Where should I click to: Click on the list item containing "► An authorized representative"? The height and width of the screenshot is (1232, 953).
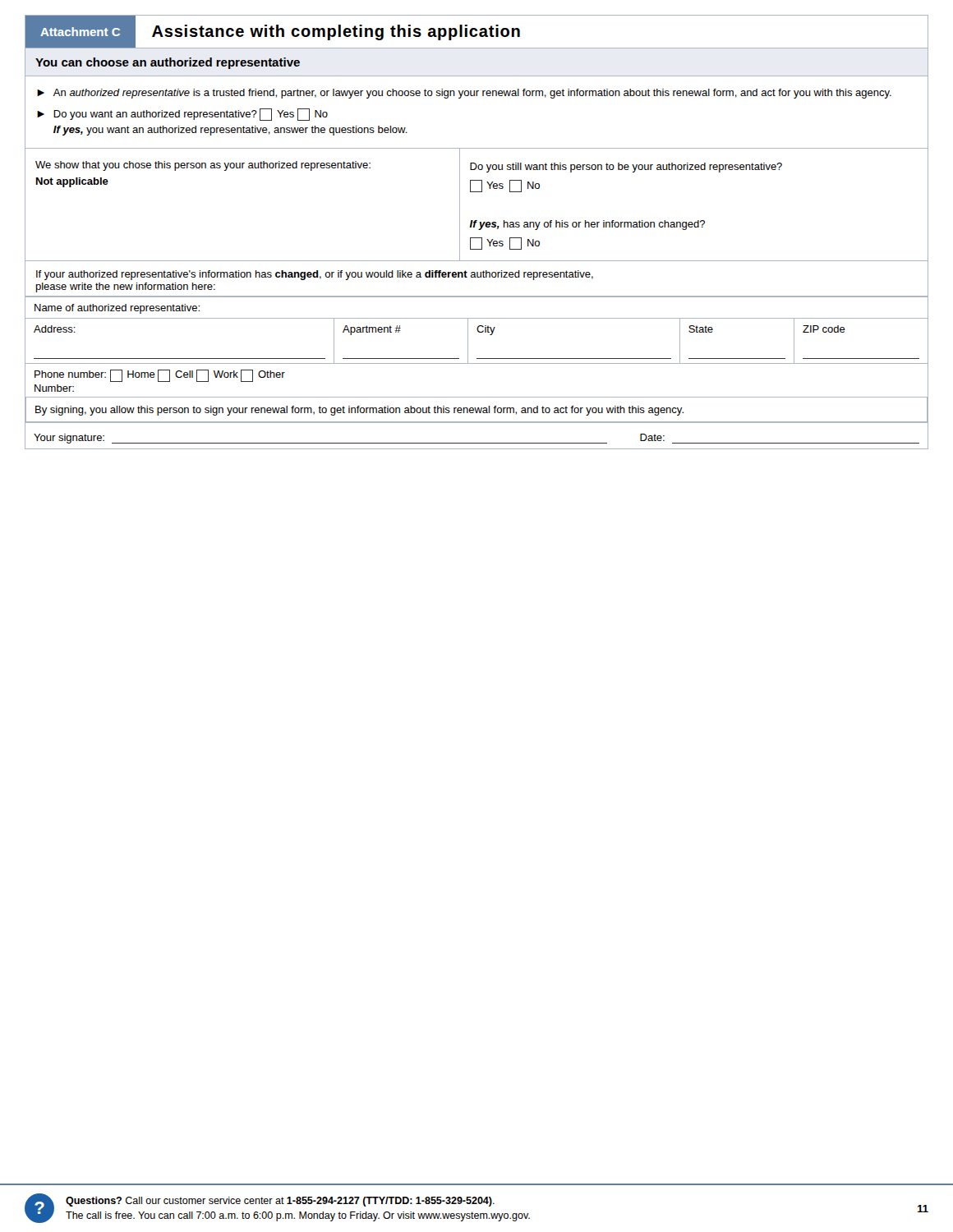point(464,93)
